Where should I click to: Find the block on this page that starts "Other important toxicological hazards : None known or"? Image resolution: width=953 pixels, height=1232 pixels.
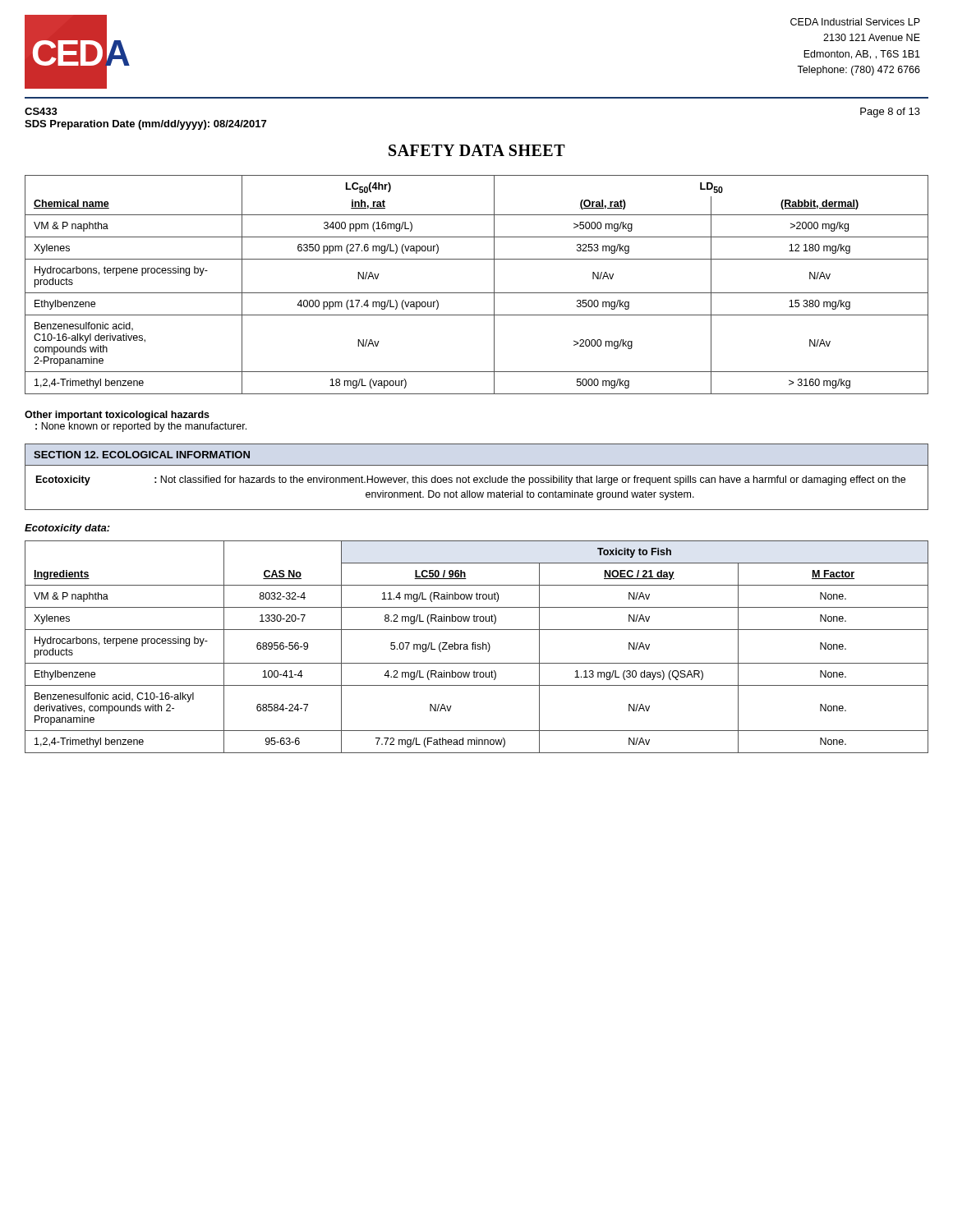[136, 420]
